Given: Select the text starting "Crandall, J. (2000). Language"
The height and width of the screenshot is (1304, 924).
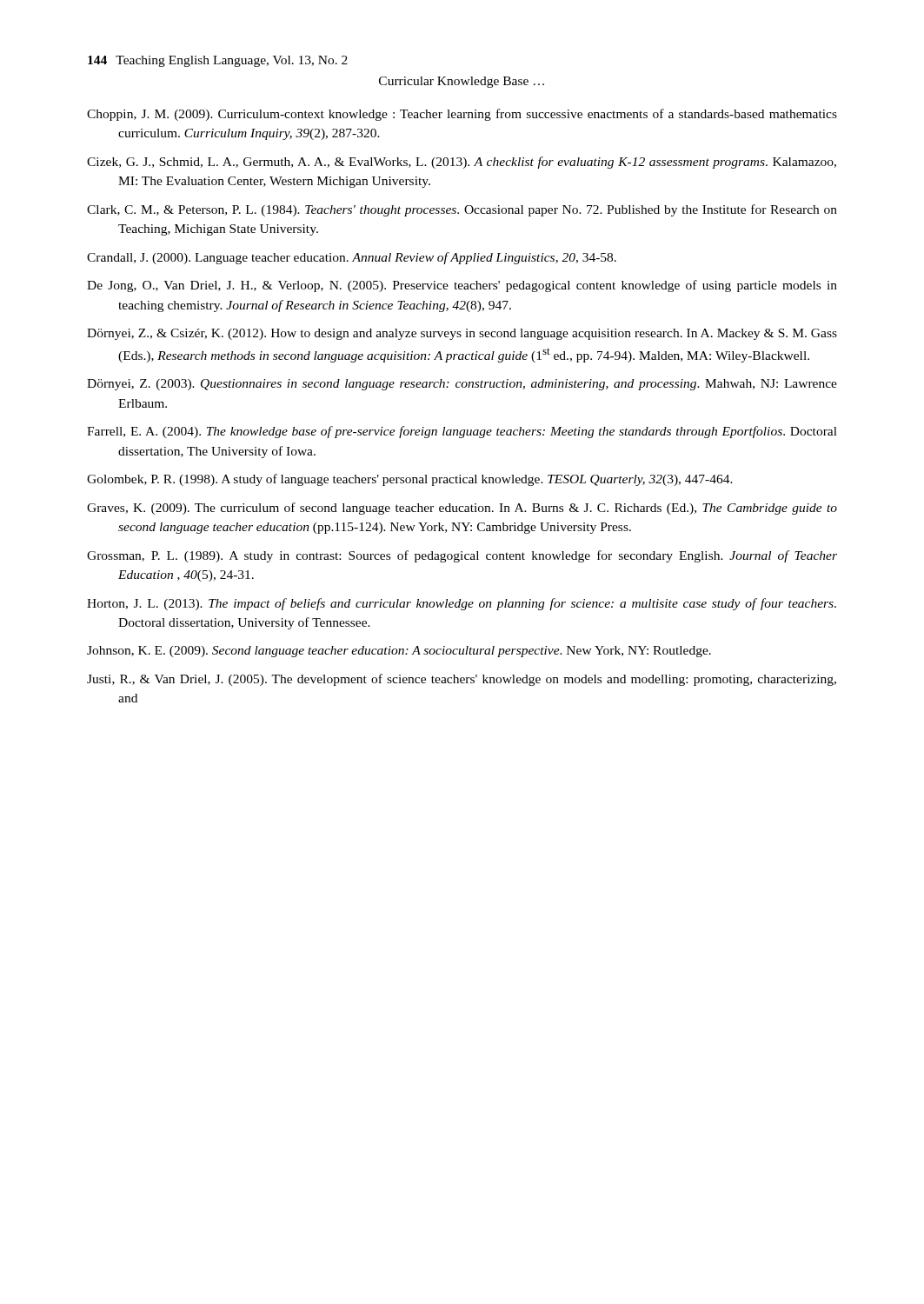Looking at the screenshot, I should point(352,257).
